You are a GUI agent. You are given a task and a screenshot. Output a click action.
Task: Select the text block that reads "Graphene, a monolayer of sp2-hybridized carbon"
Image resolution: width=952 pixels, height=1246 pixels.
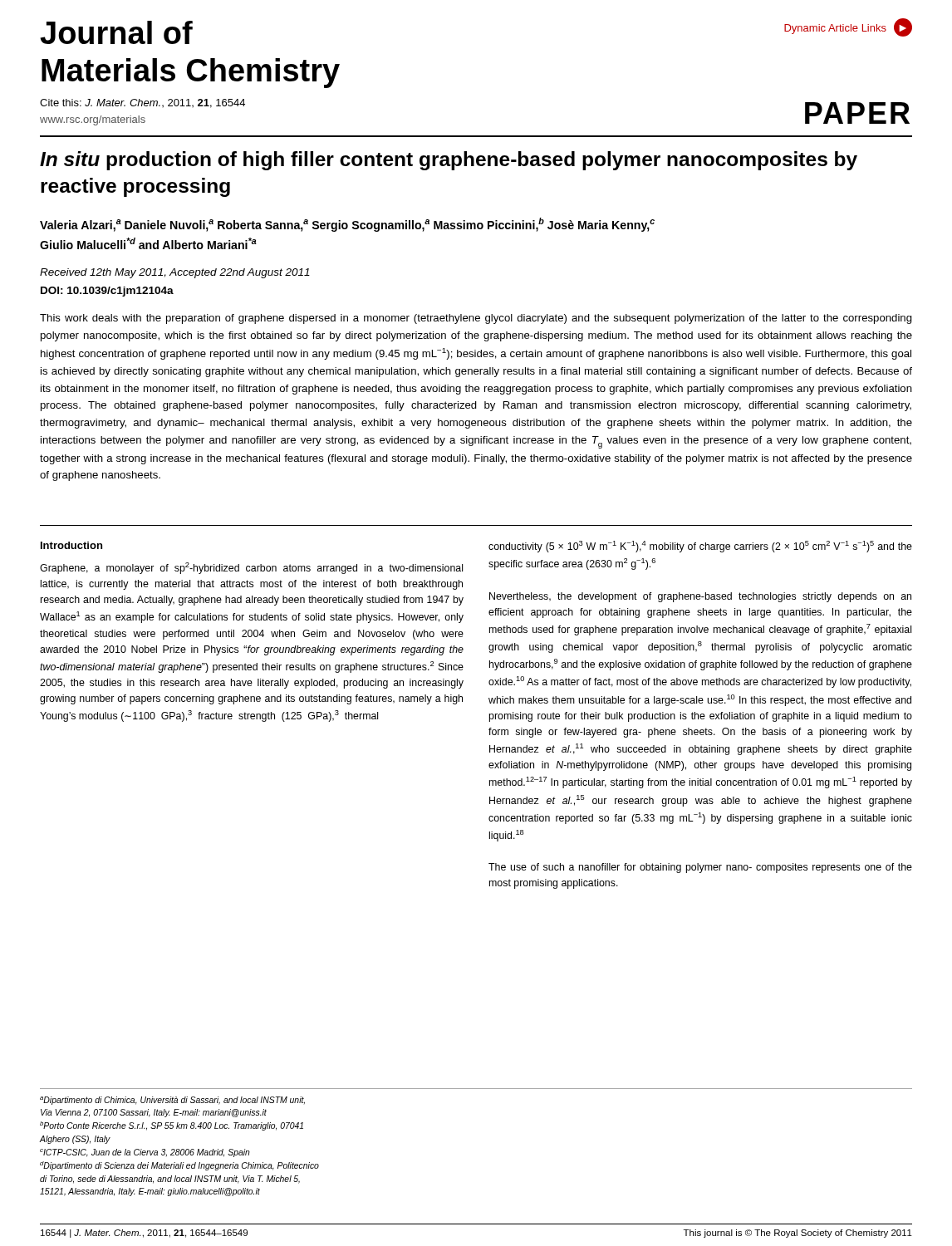click(252, 641)
